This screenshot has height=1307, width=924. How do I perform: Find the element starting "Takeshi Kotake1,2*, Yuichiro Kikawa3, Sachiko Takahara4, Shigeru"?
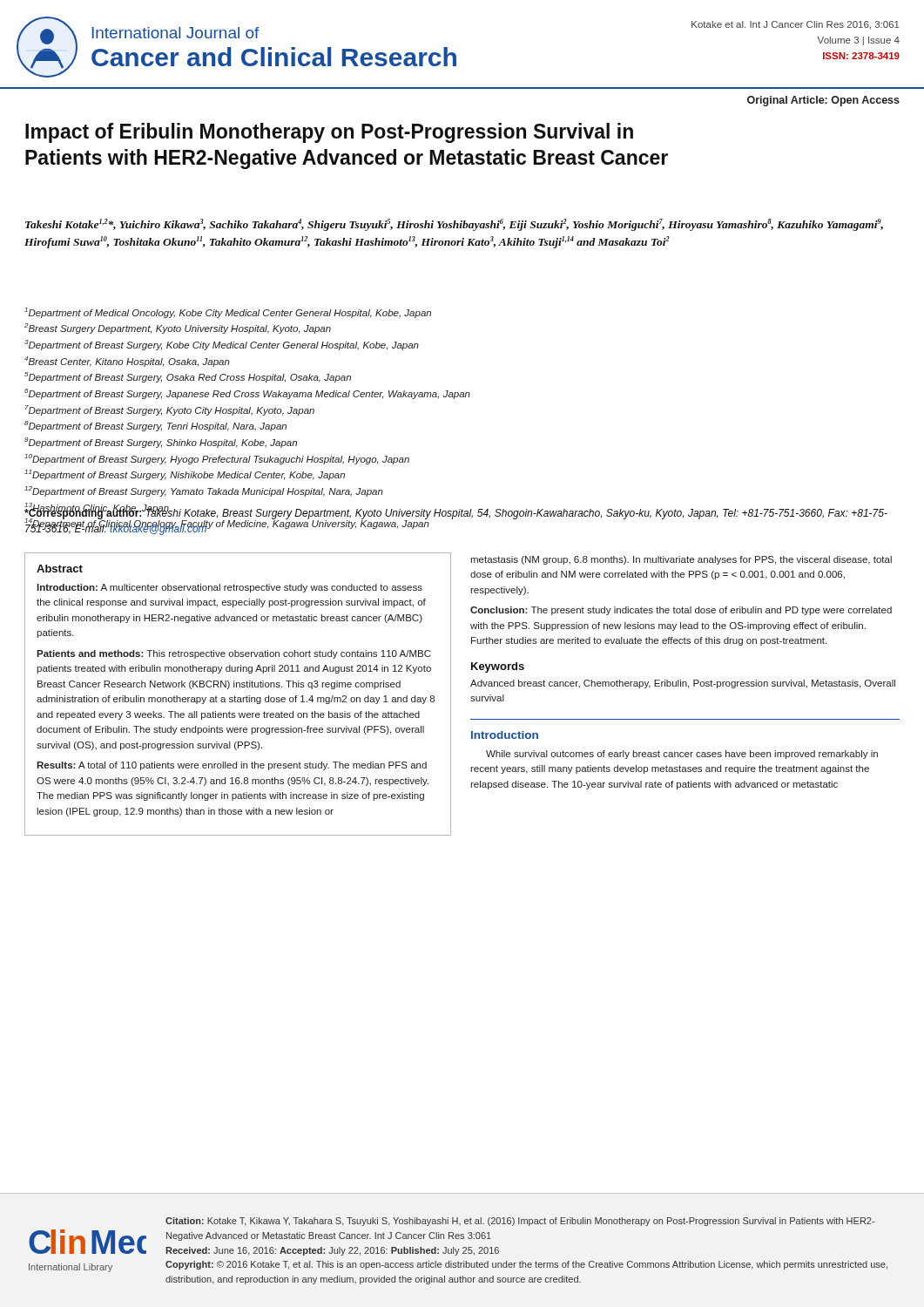tap(454, 233)
